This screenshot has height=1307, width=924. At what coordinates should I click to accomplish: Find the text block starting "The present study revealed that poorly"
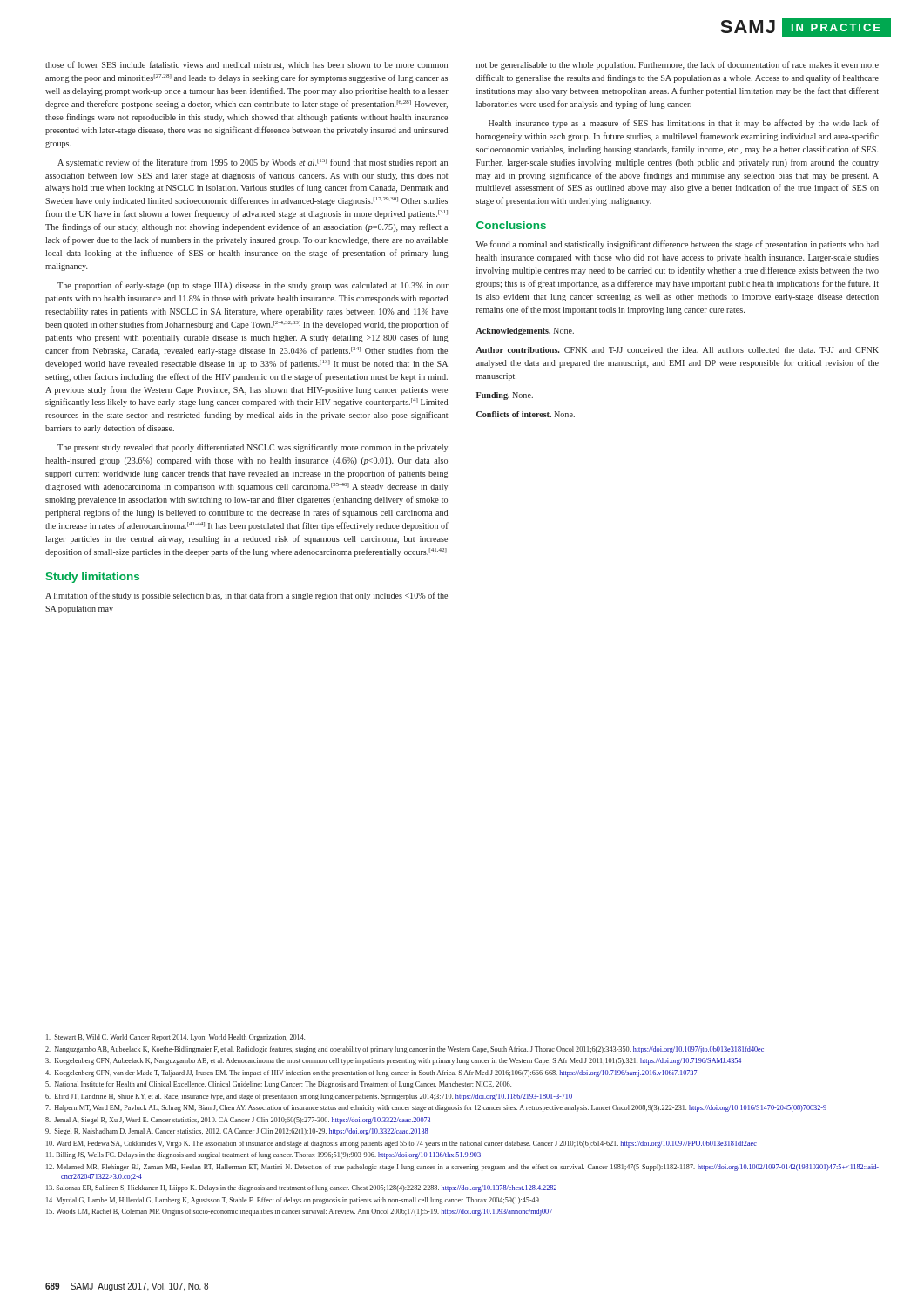pyautogui.click(x=247, y=501)
